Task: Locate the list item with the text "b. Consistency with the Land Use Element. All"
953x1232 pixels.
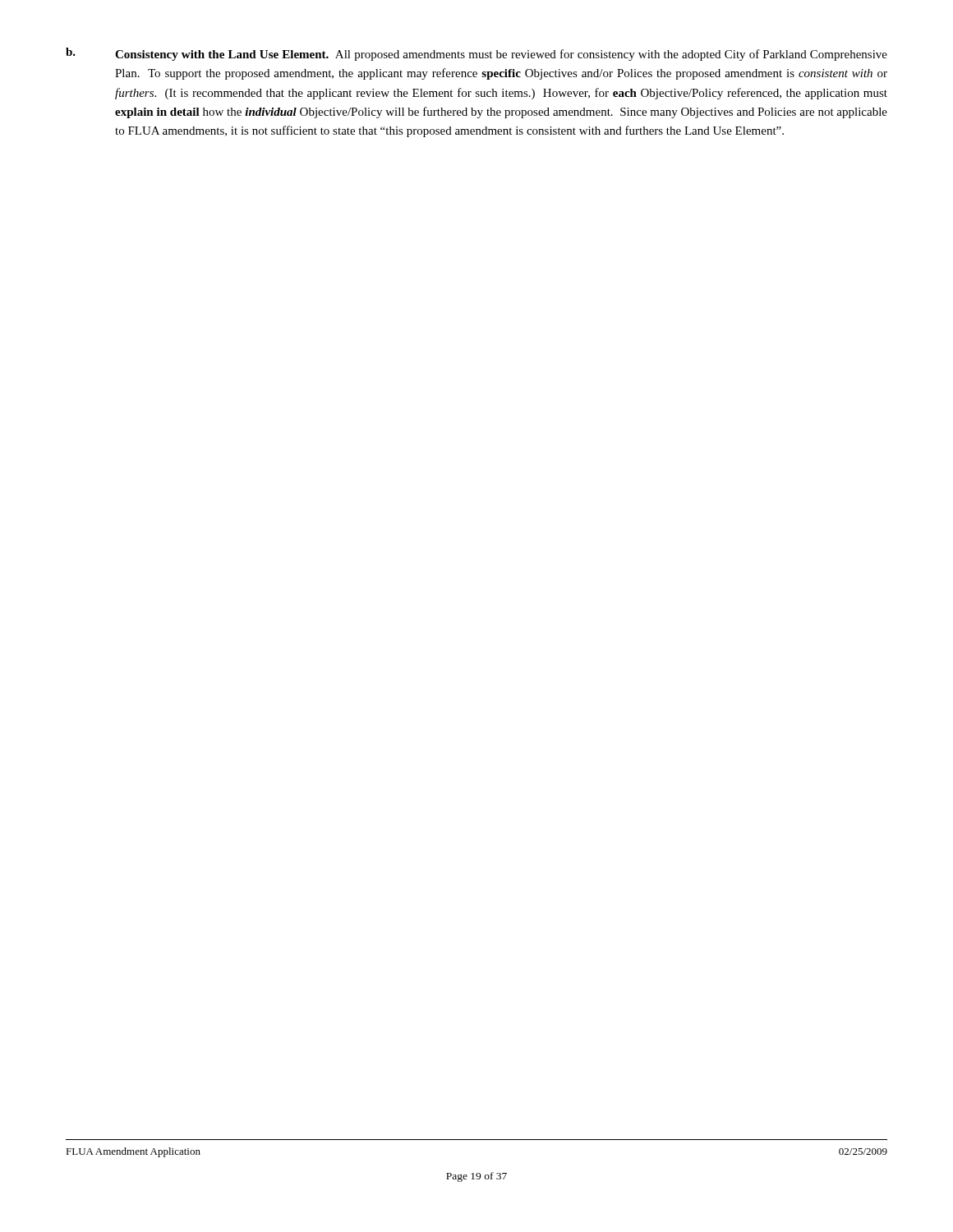Action: [476, 93]
